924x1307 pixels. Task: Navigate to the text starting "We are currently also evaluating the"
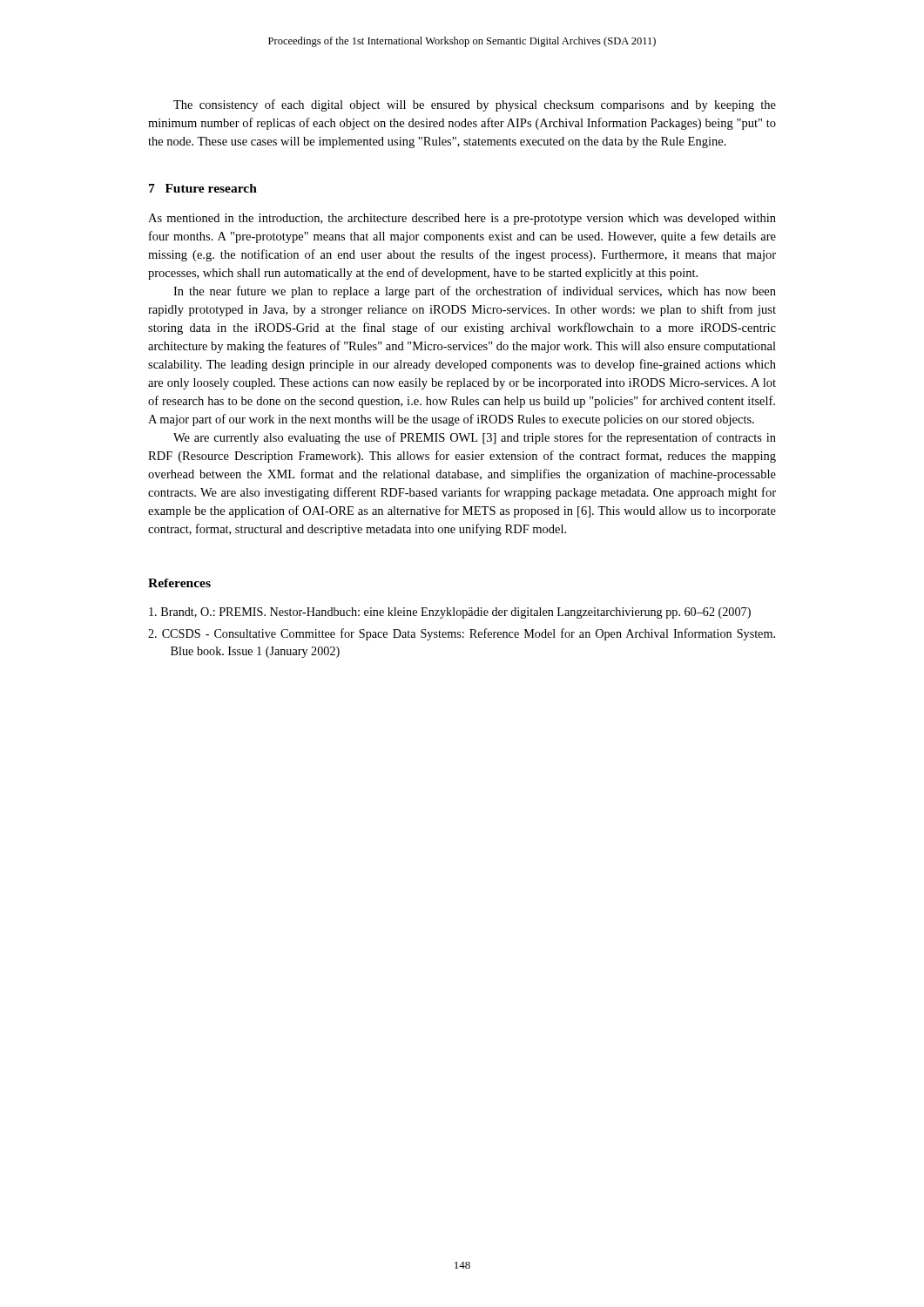[462, 483]
